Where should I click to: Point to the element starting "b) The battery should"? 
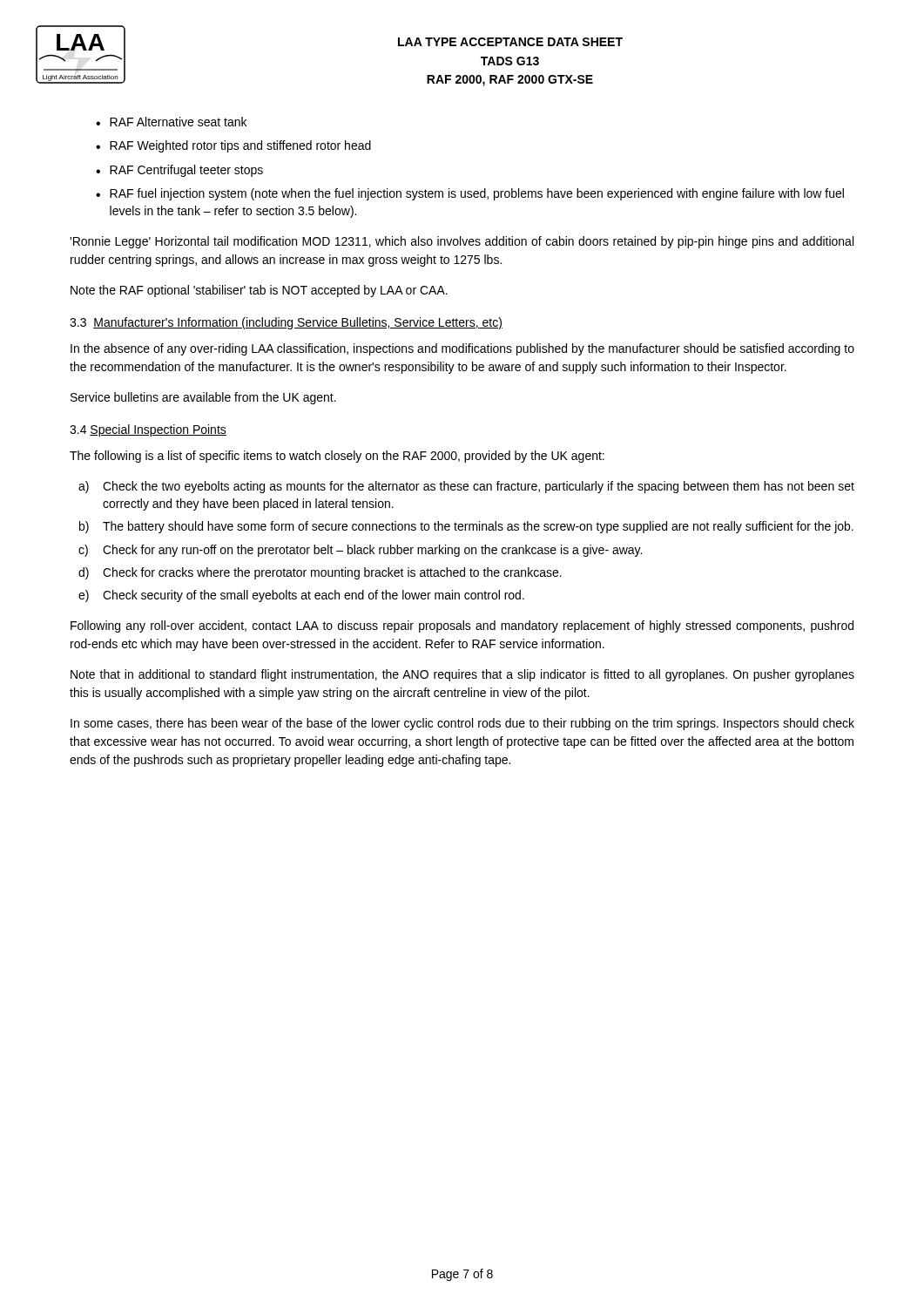coord(466,527)
